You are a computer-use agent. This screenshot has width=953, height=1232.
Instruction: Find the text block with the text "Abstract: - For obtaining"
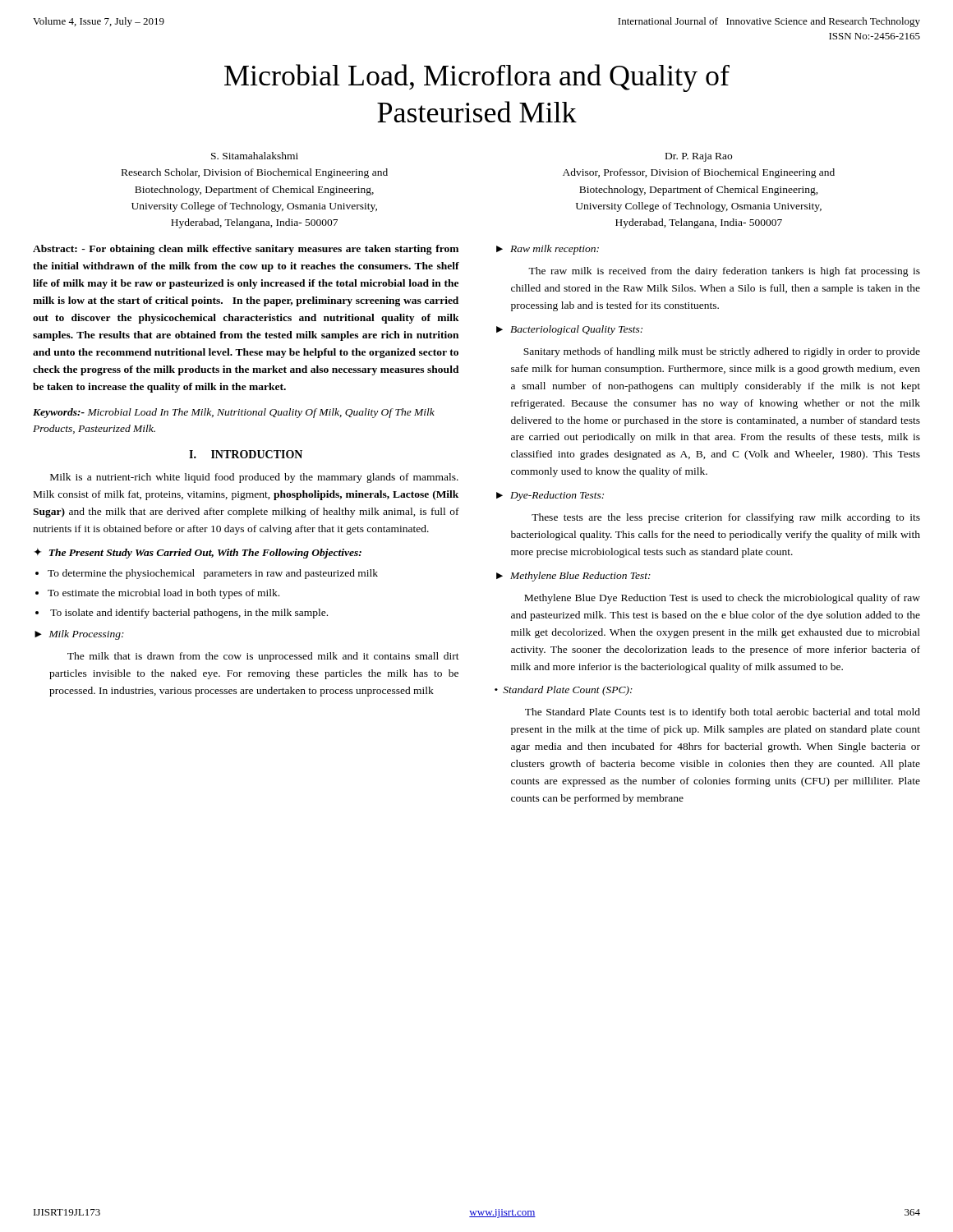click(x=246, y=318)
